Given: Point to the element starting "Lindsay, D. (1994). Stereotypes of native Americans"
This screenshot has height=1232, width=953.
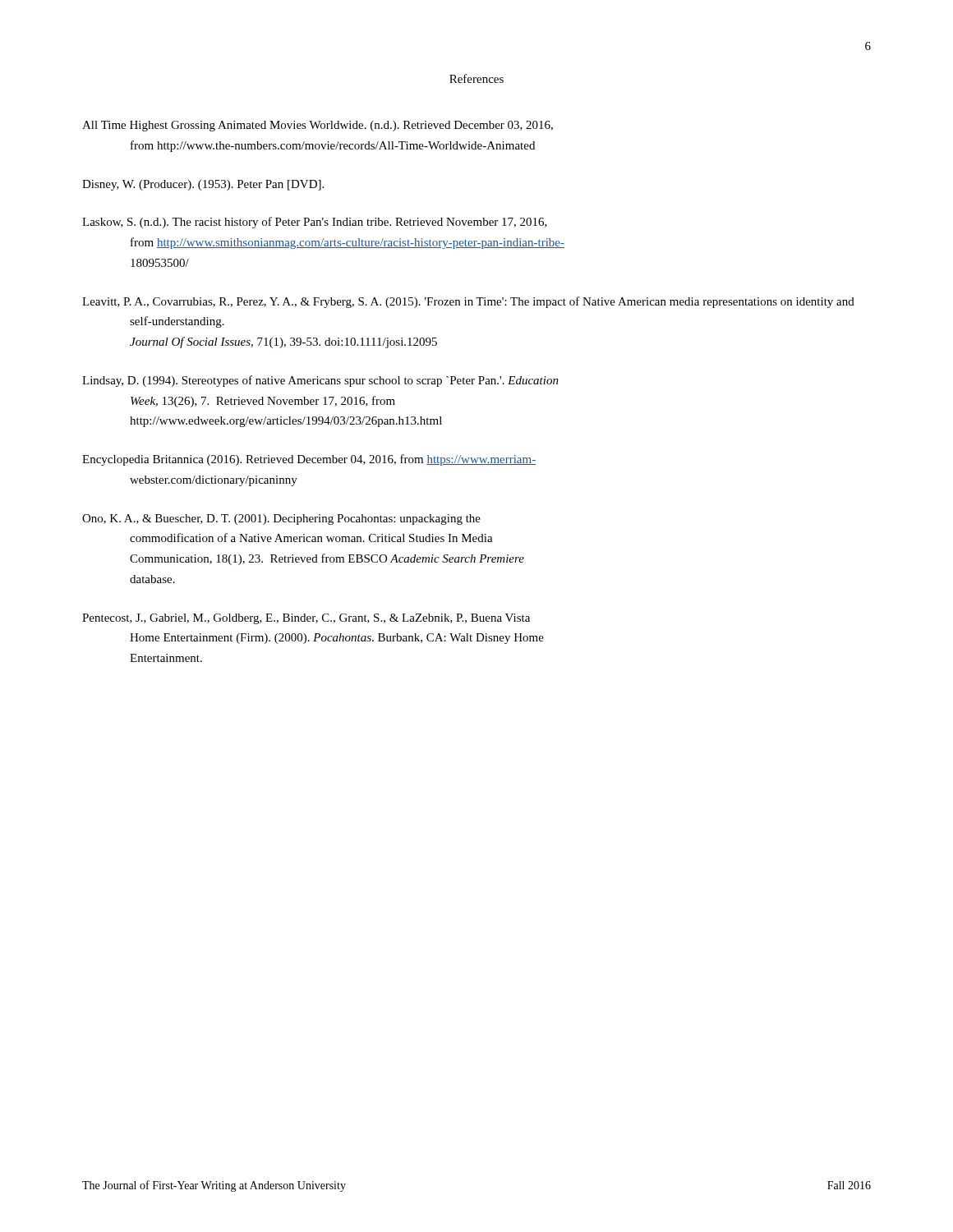Looking at the screenshot, I should (x=320, y=381).
